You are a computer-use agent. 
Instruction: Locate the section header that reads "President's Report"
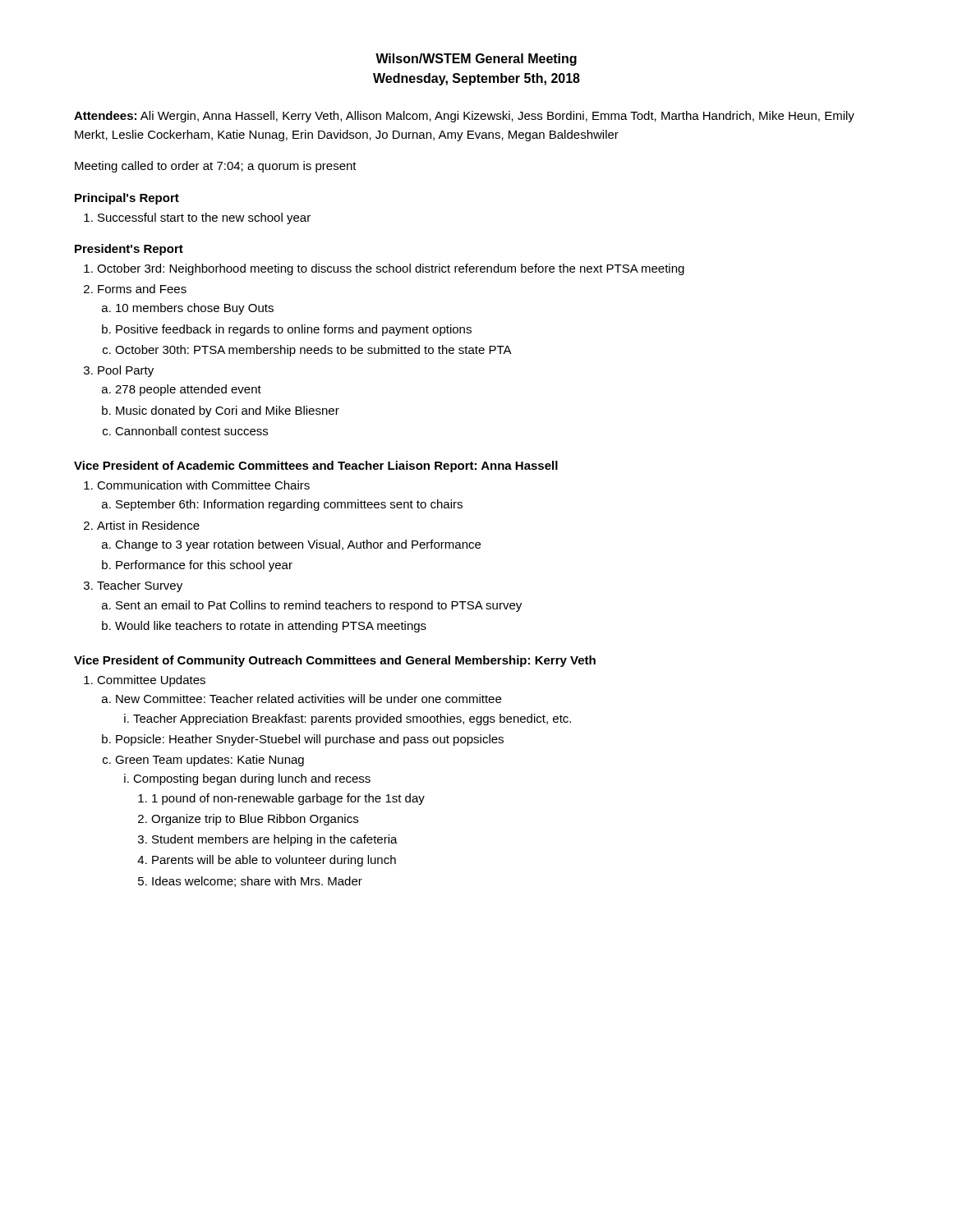coord(129,248)
